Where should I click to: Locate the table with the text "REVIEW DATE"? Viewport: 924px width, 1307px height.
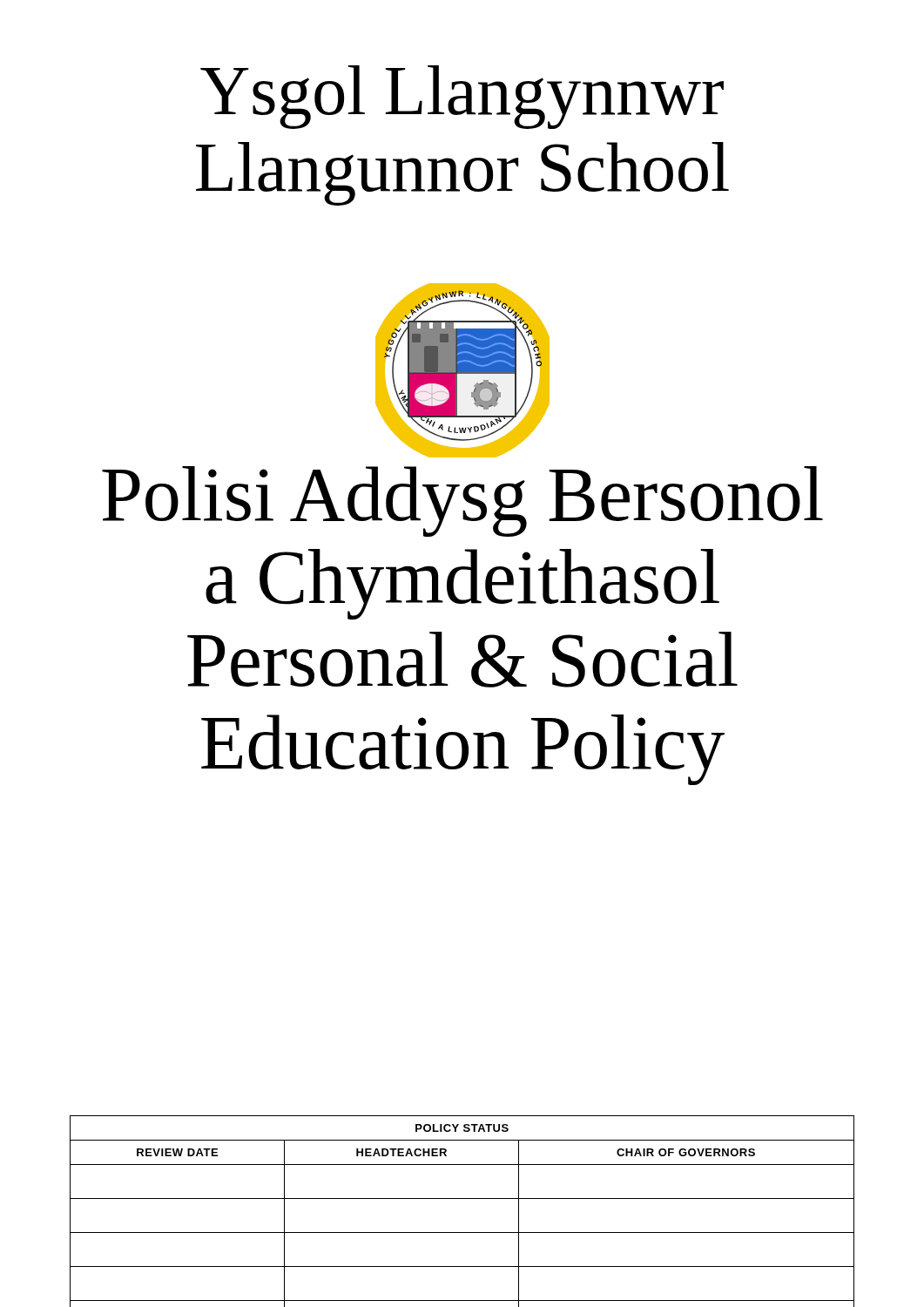click(x=462, y=1211)
